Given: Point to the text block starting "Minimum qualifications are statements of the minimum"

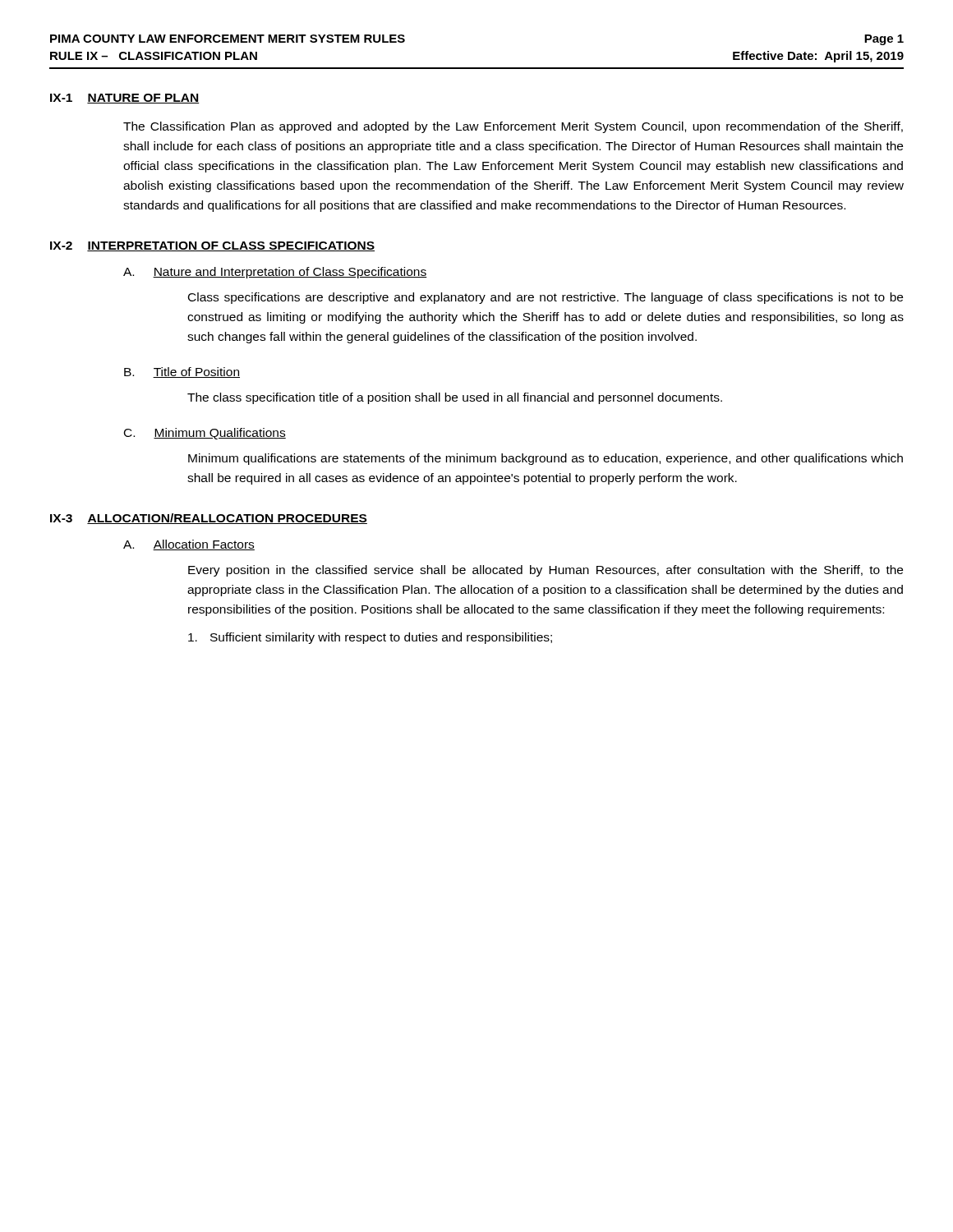Looking at the screenshot, I should point(546,468).
